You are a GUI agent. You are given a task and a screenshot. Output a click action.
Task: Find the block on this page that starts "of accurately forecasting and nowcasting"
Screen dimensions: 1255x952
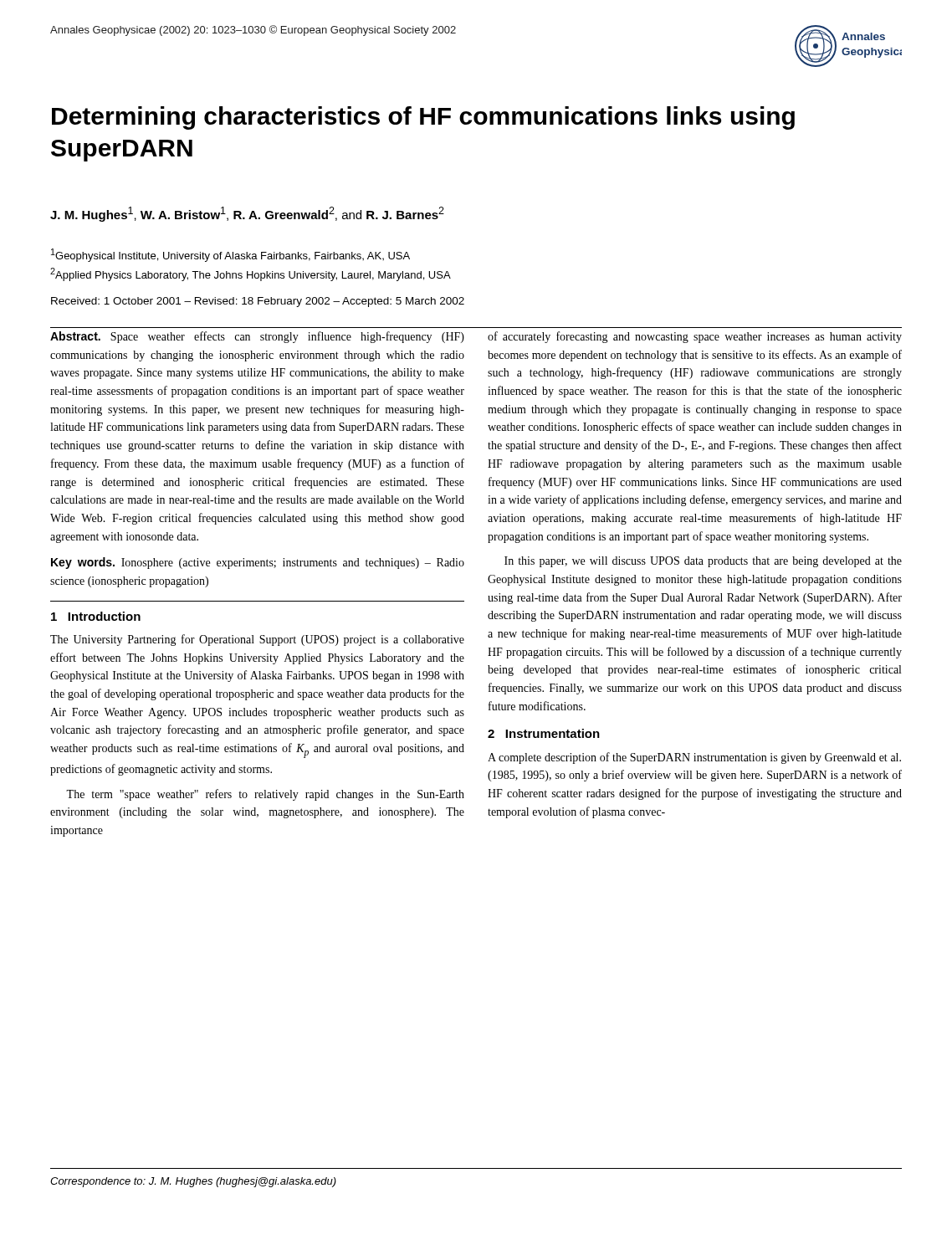click(695, 437)
